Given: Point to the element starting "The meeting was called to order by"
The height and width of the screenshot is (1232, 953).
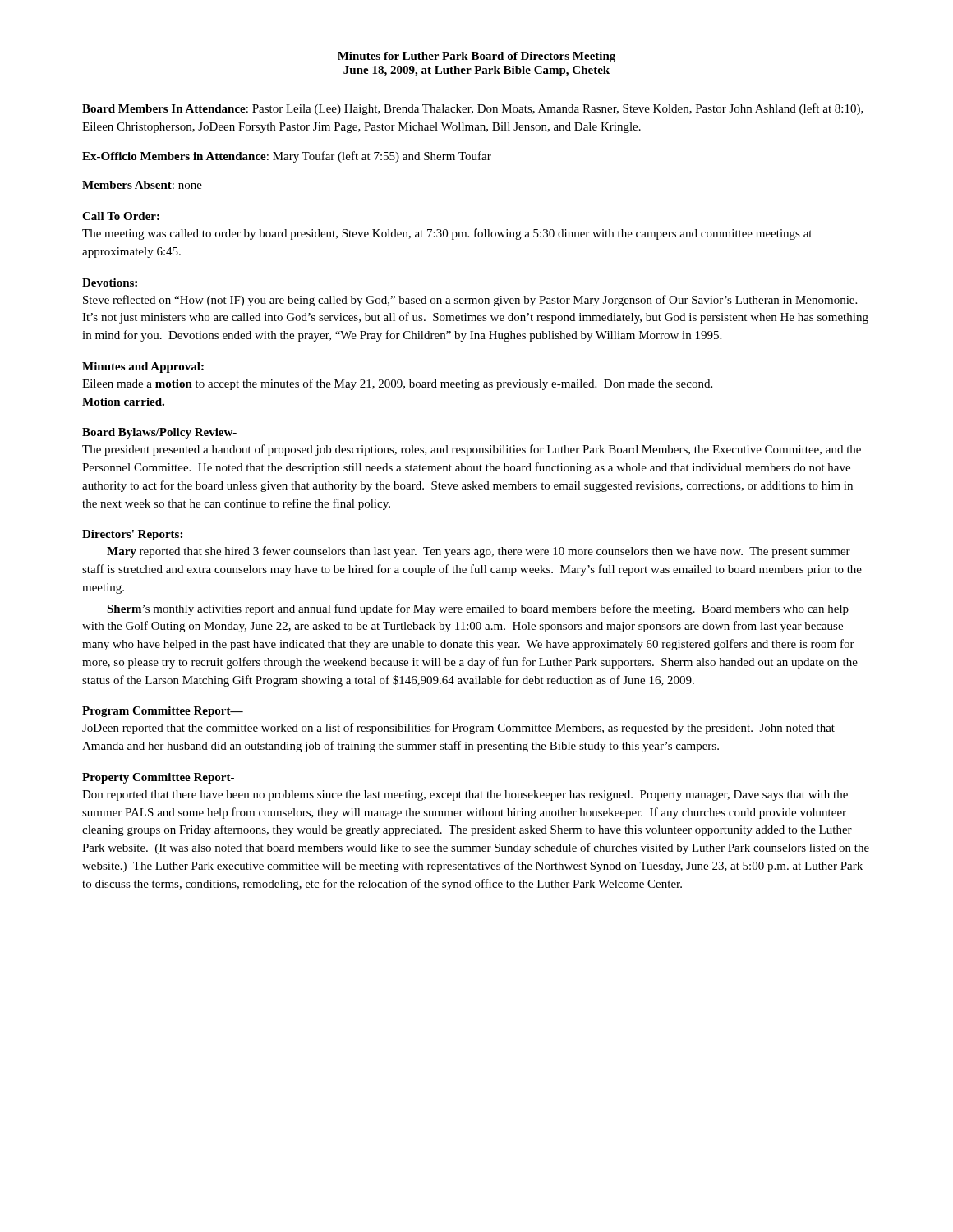Looking at the screenshot, I should pos(447,242).
